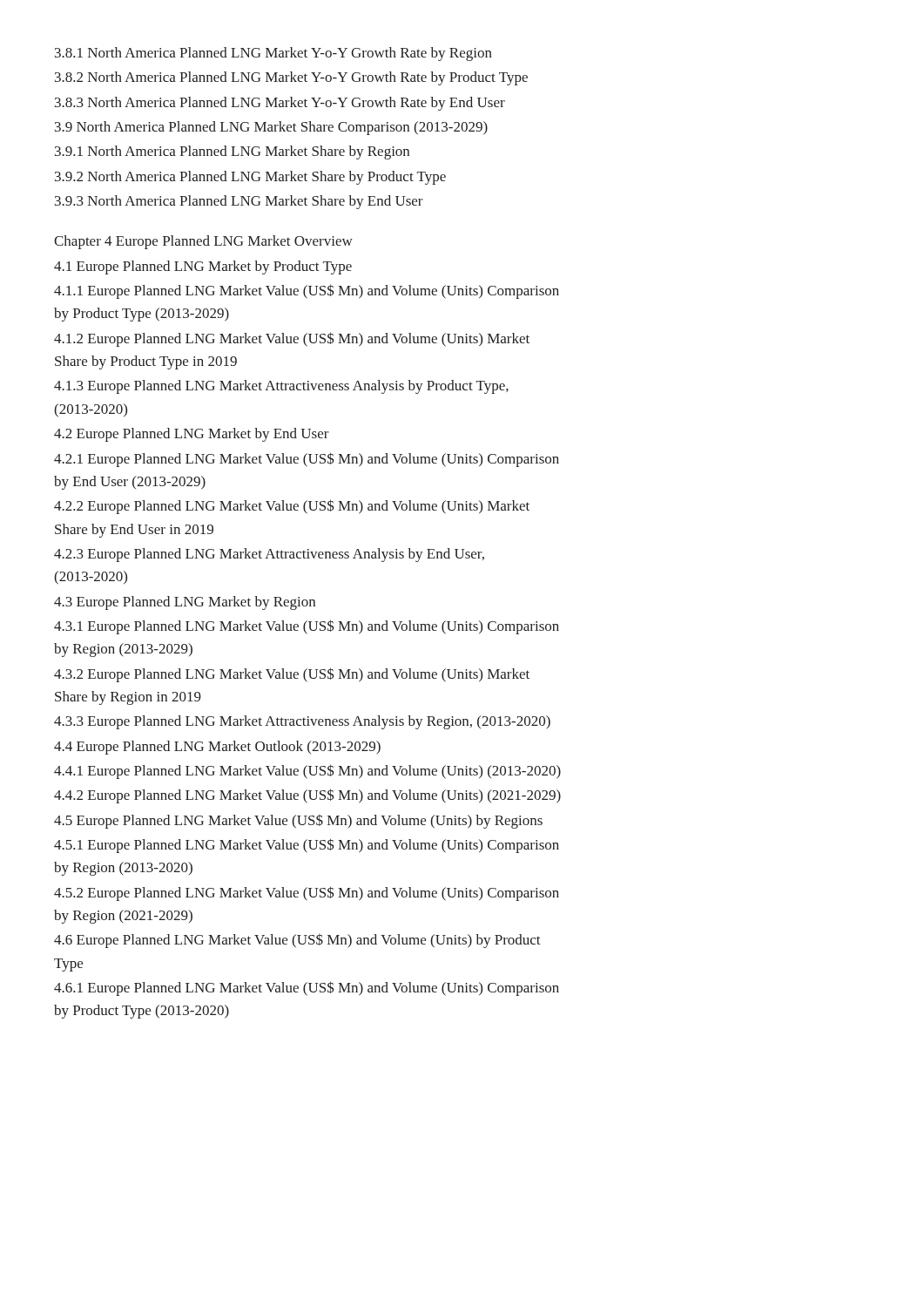The height and width of the screenshot is (1307, 924).
Task: Locate the region starting "4.1.3 Europe Planned LNG Market Attractiveness Analysis by"
Action: [x=282, y=397]
